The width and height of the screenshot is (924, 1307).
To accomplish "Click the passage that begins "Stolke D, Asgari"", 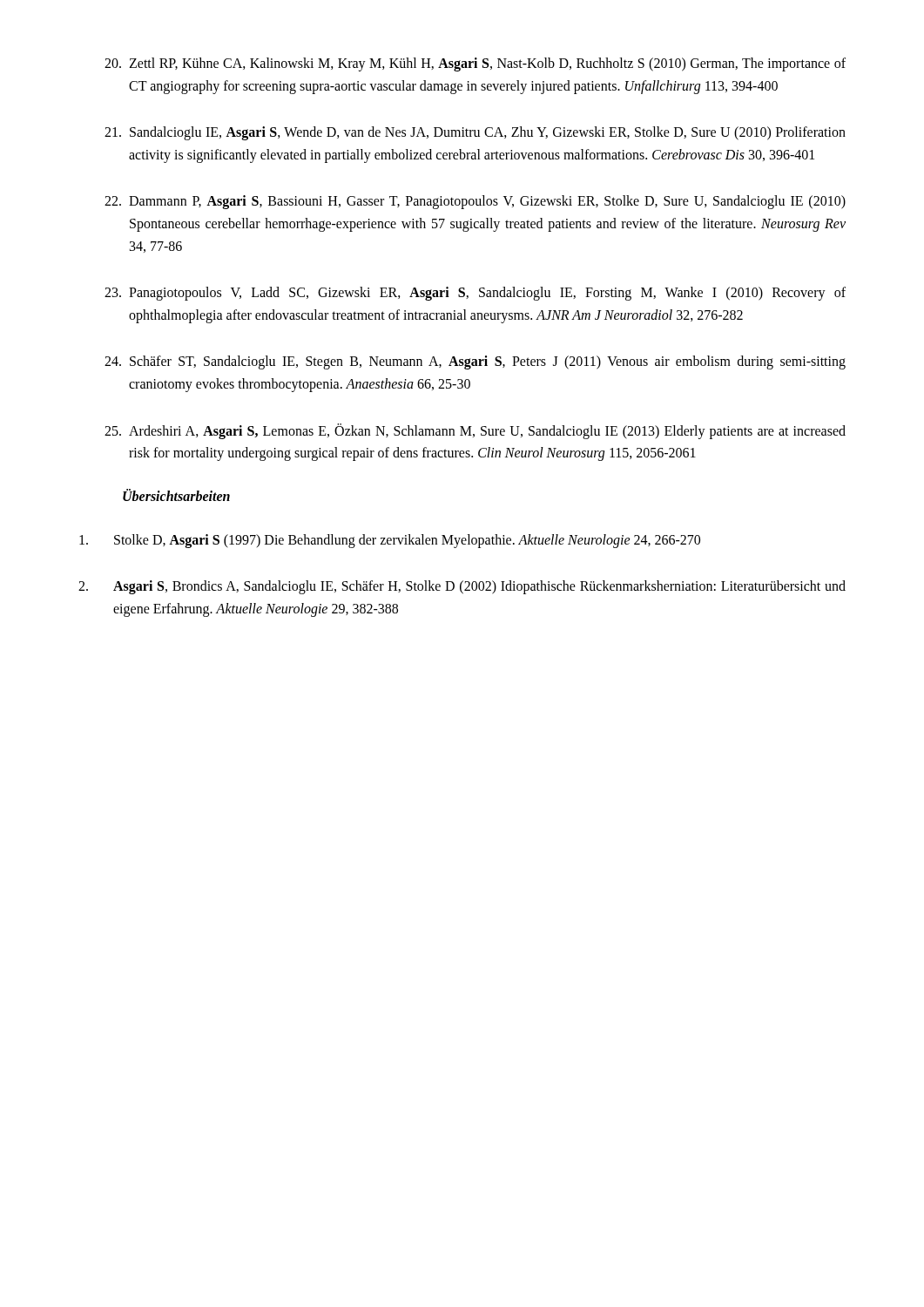I will pos(462,540).
